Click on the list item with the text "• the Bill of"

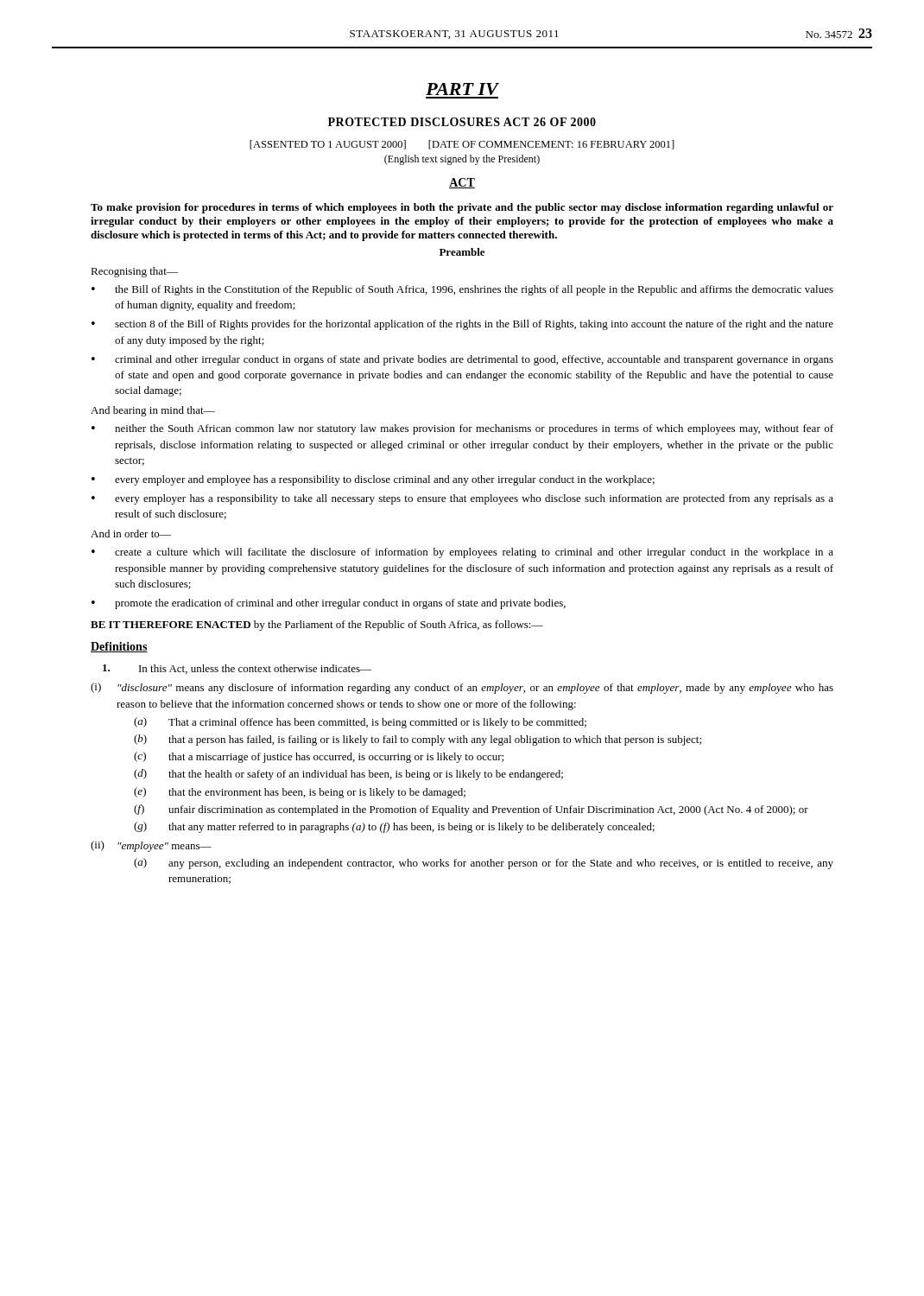(x=462, y=297)
